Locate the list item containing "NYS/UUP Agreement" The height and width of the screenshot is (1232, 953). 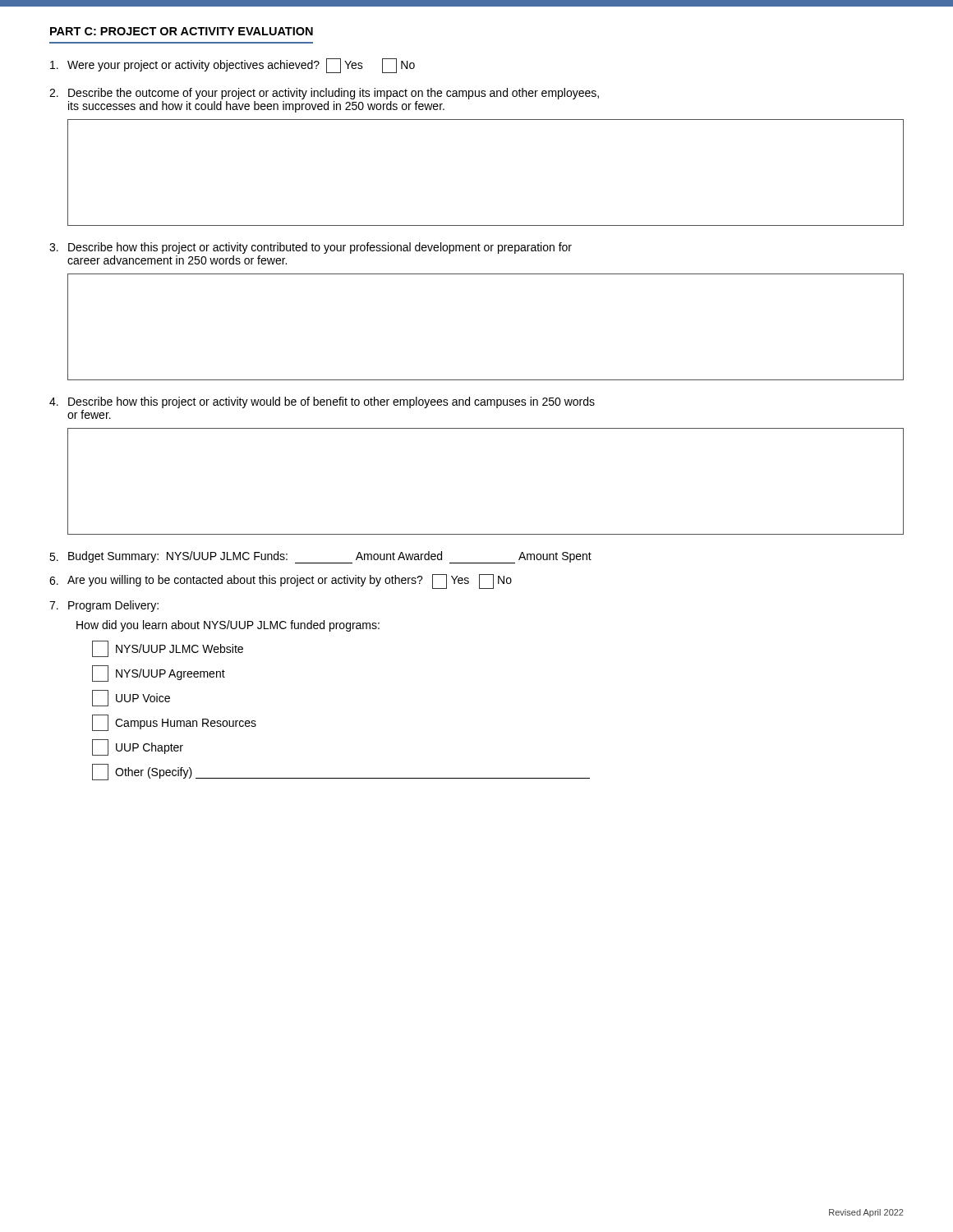(158, 673)
